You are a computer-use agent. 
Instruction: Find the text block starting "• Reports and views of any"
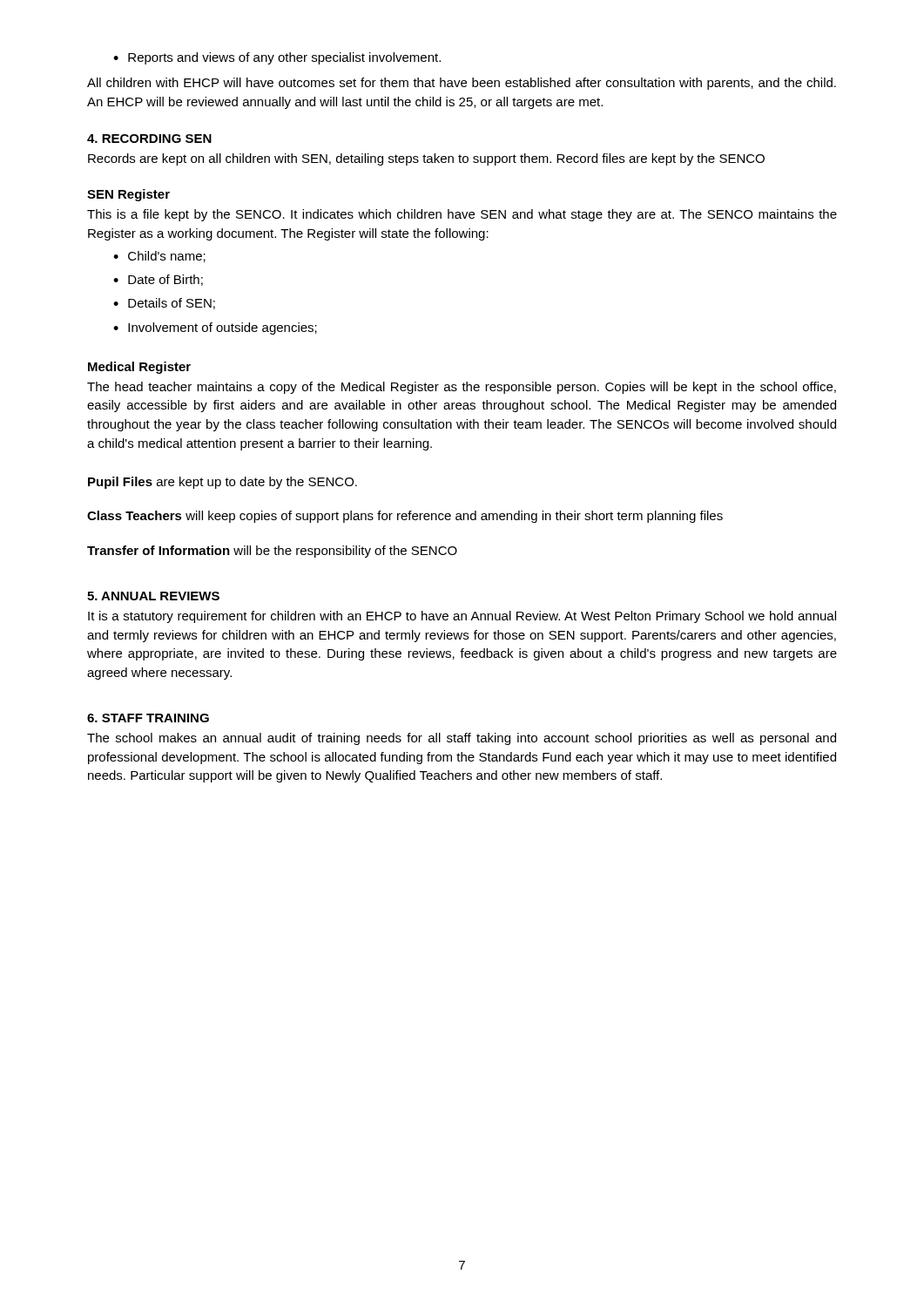pyautogui.click(x=278, y=59)
